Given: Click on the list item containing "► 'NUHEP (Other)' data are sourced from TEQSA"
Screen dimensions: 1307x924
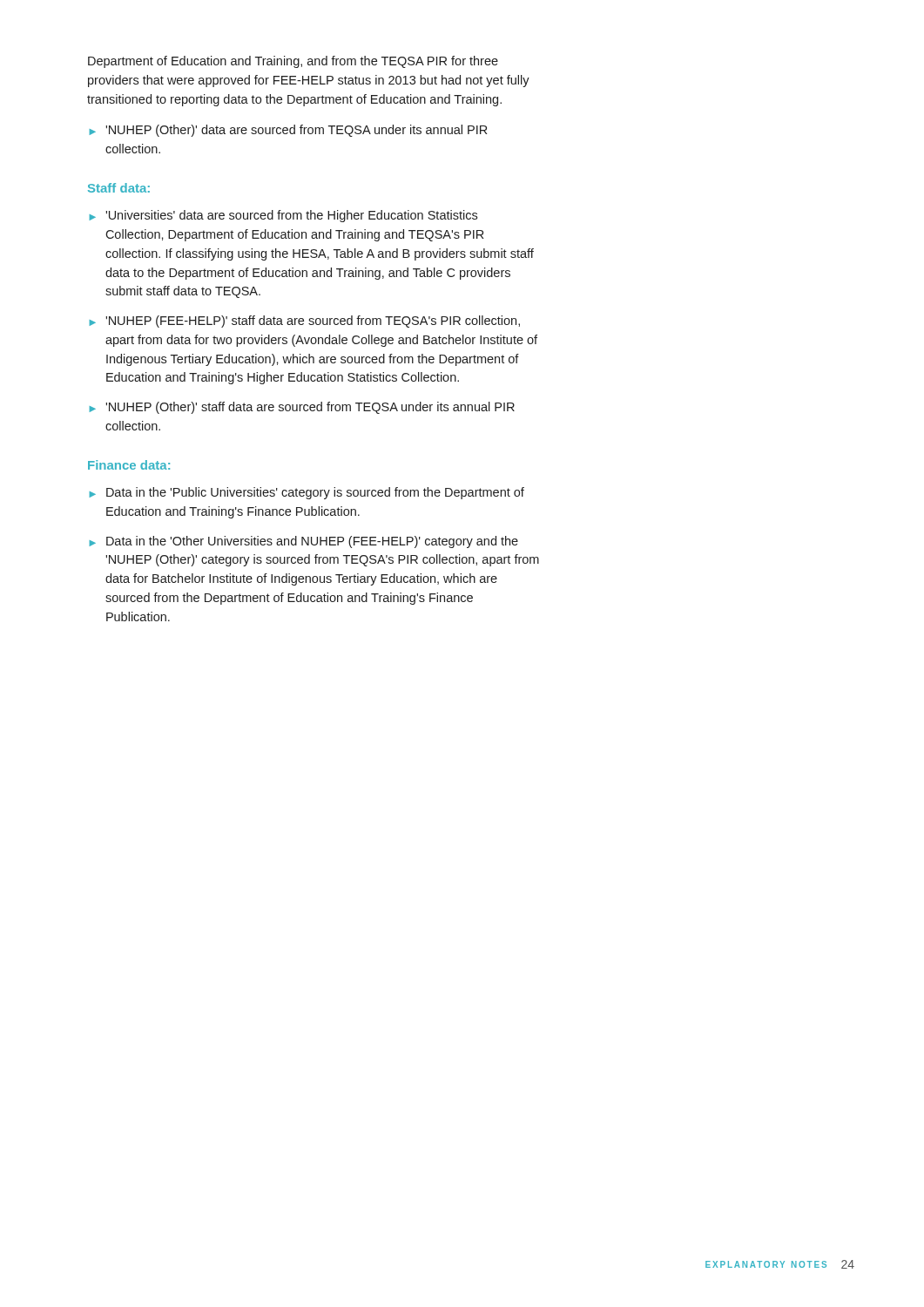Looking at the screenshot, I should 314,140.
